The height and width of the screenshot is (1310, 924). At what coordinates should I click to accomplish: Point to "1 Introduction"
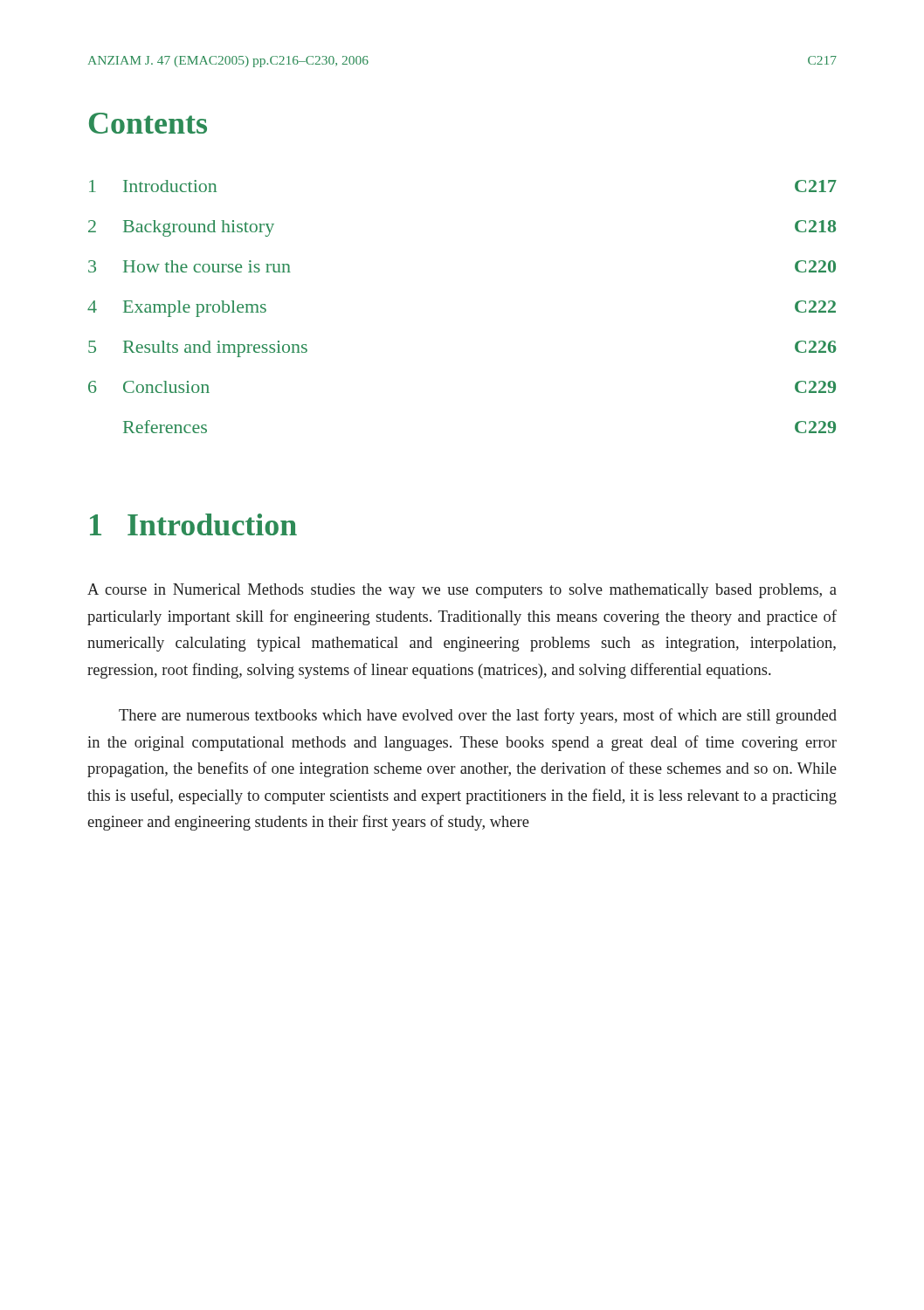192,525
